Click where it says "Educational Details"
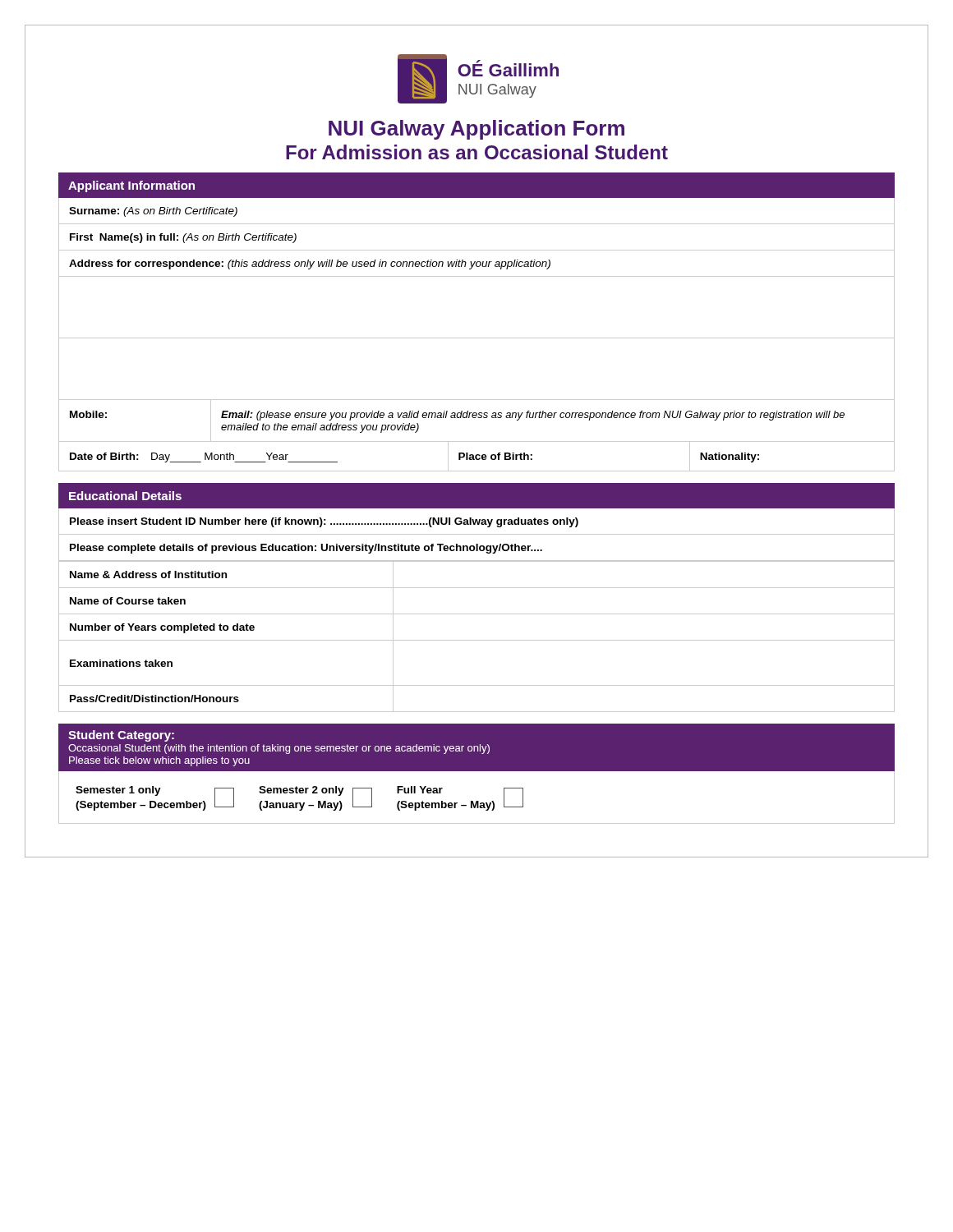The image size is (953, 1232). pos(125,496)
